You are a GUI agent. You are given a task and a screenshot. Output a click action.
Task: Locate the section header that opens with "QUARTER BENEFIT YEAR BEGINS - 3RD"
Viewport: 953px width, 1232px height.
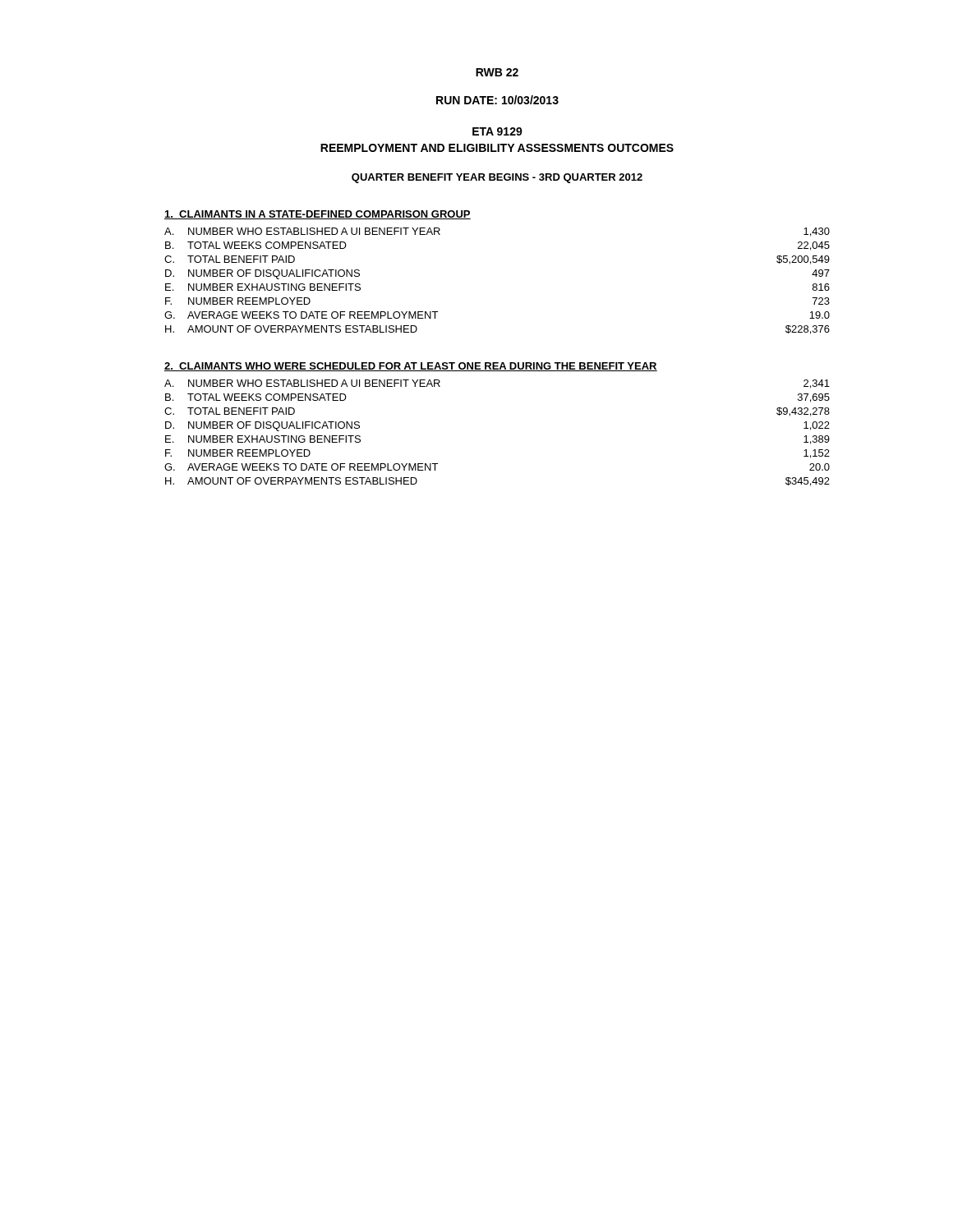point(497,177)
